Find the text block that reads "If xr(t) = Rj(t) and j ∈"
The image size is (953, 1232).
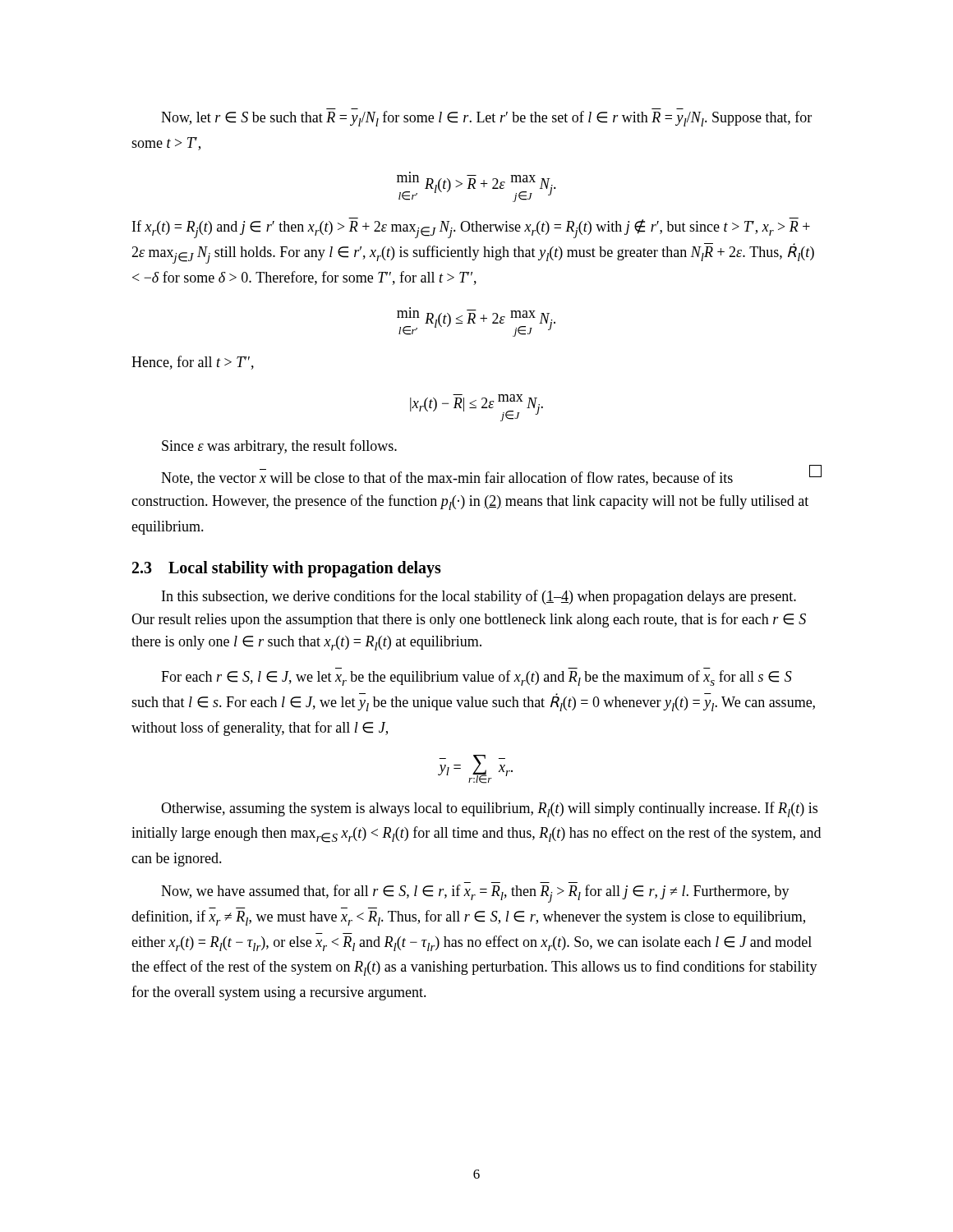pyautogui.click(x=473, y=252)
